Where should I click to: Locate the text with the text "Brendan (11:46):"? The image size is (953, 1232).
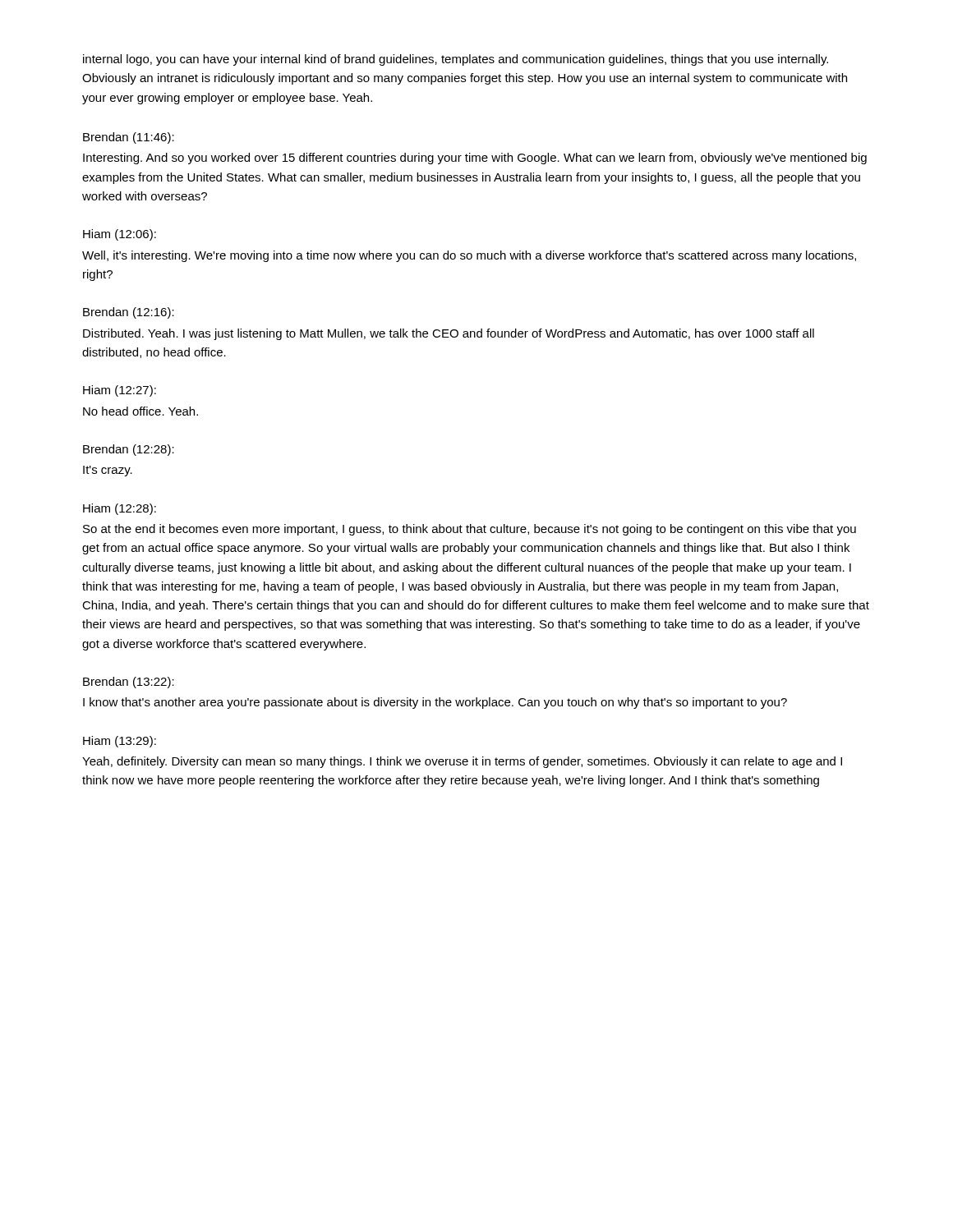(128, 137)
